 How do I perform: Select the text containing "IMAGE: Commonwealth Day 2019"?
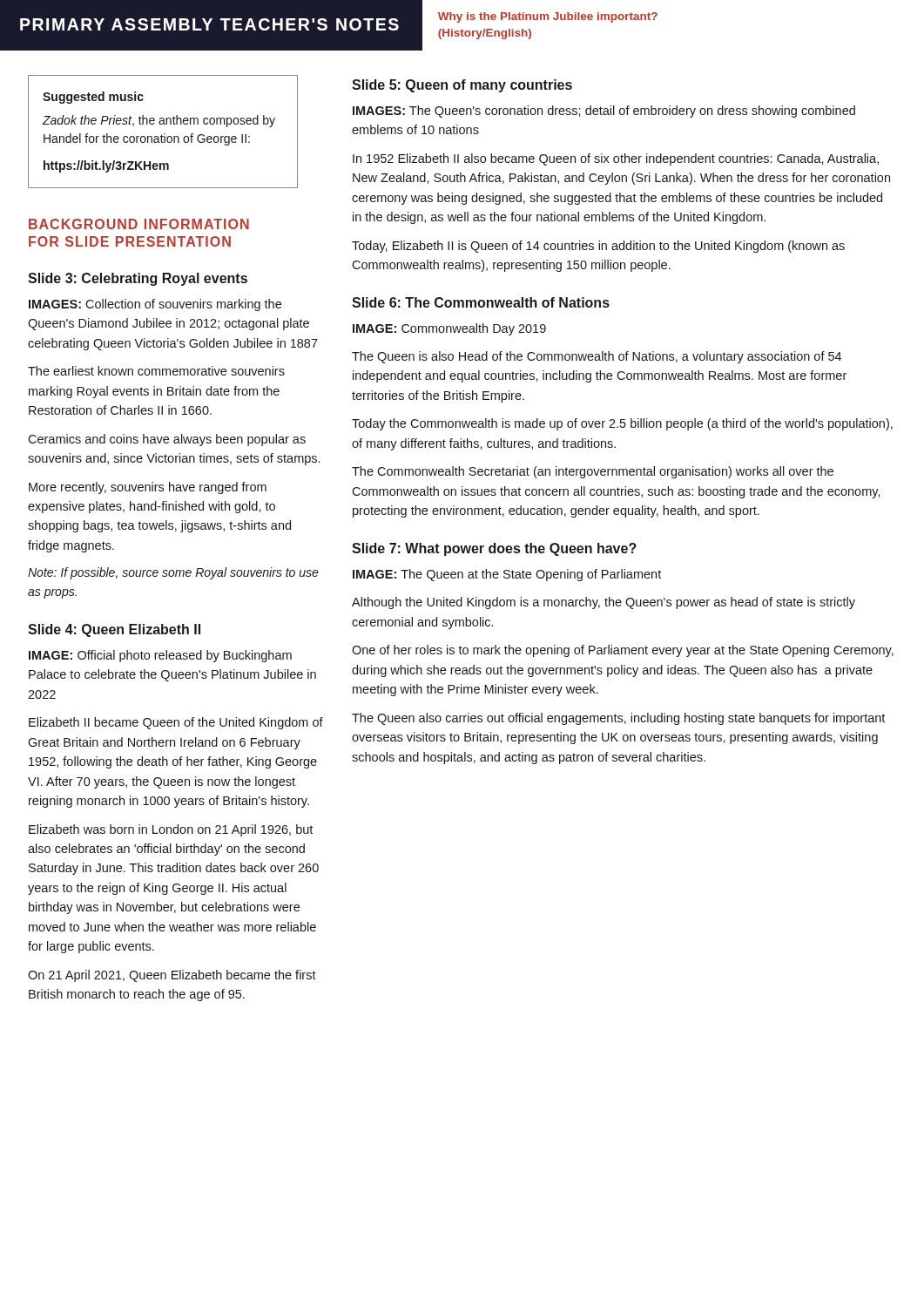click(x=449, y=329)
